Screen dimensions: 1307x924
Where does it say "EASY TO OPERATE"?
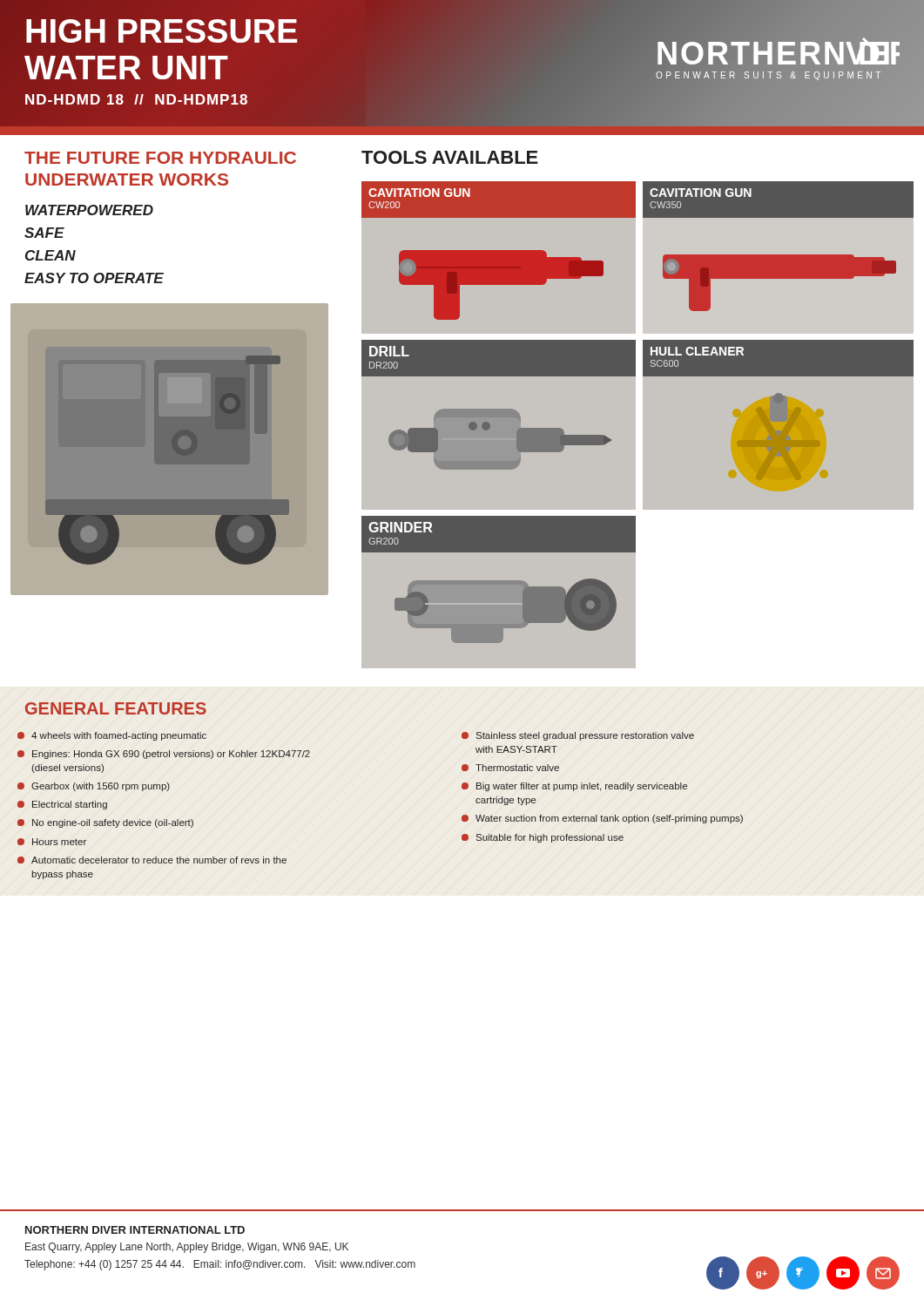coord(94,278)
